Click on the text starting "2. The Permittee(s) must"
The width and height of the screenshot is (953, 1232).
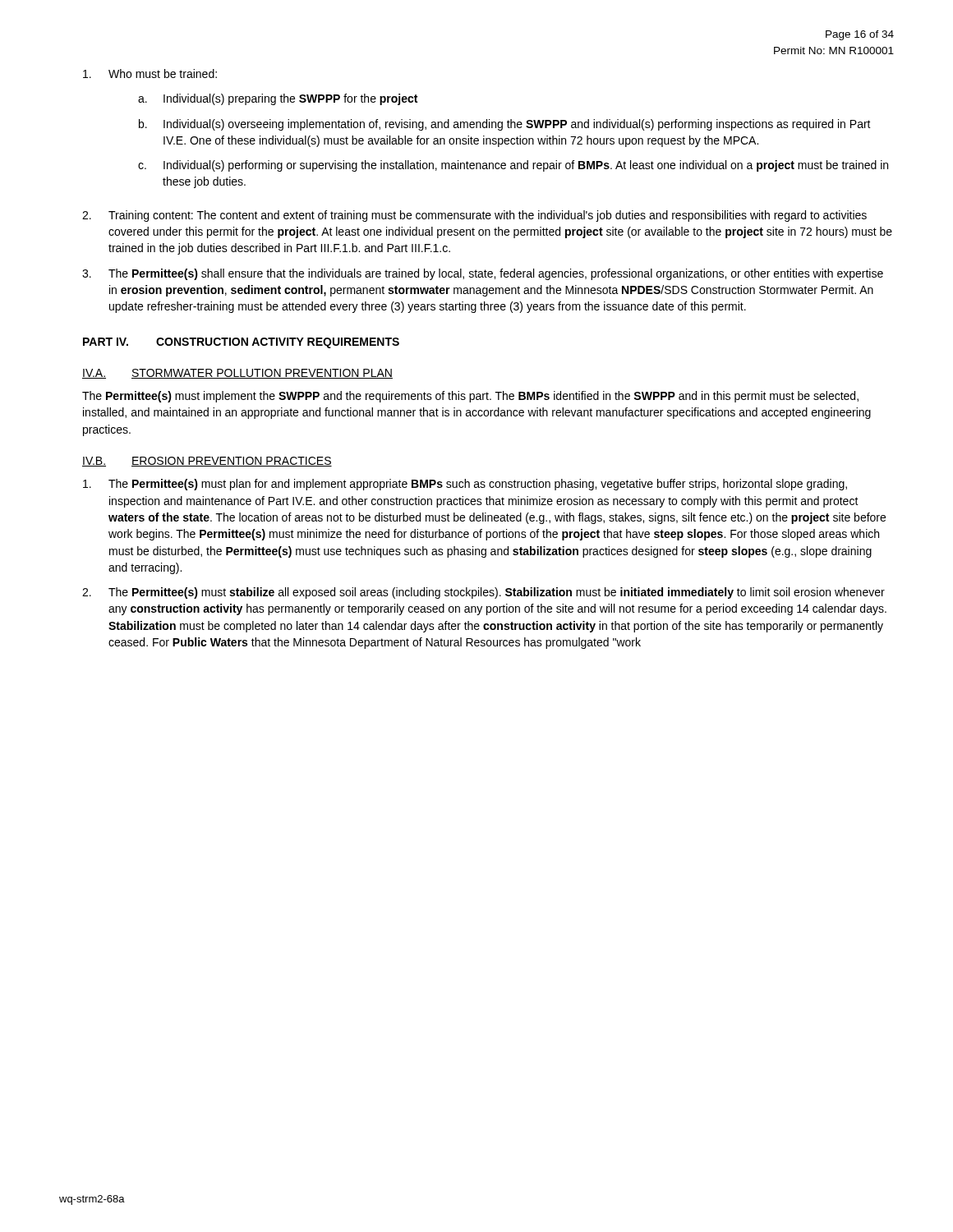pos(488,617)
